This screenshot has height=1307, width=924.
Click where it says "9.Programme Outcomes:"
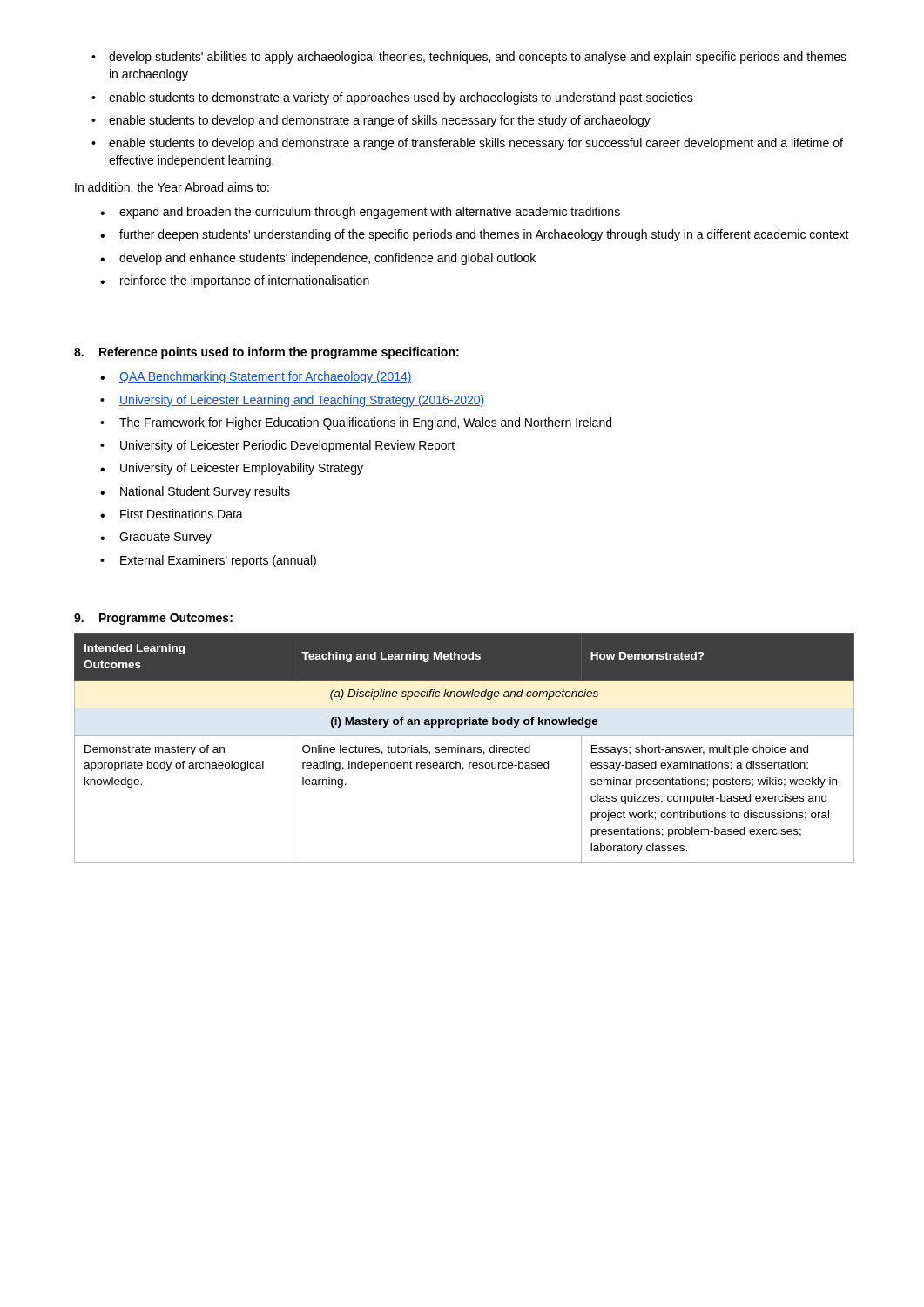tap(154, 618)
